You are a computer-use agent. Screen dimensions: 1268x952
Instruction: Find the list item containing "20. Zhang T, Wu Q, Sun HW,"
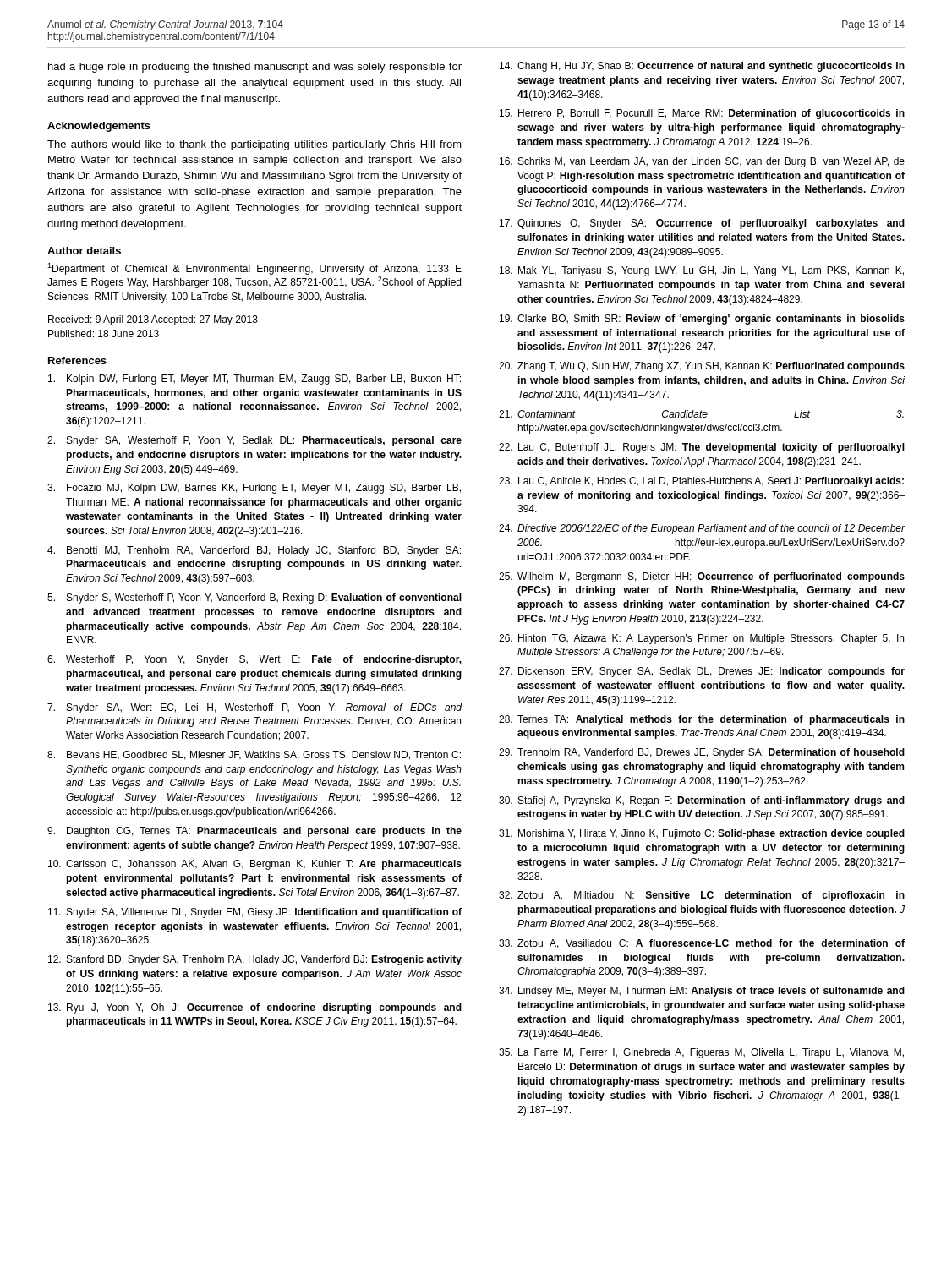(x=702, y=381)
